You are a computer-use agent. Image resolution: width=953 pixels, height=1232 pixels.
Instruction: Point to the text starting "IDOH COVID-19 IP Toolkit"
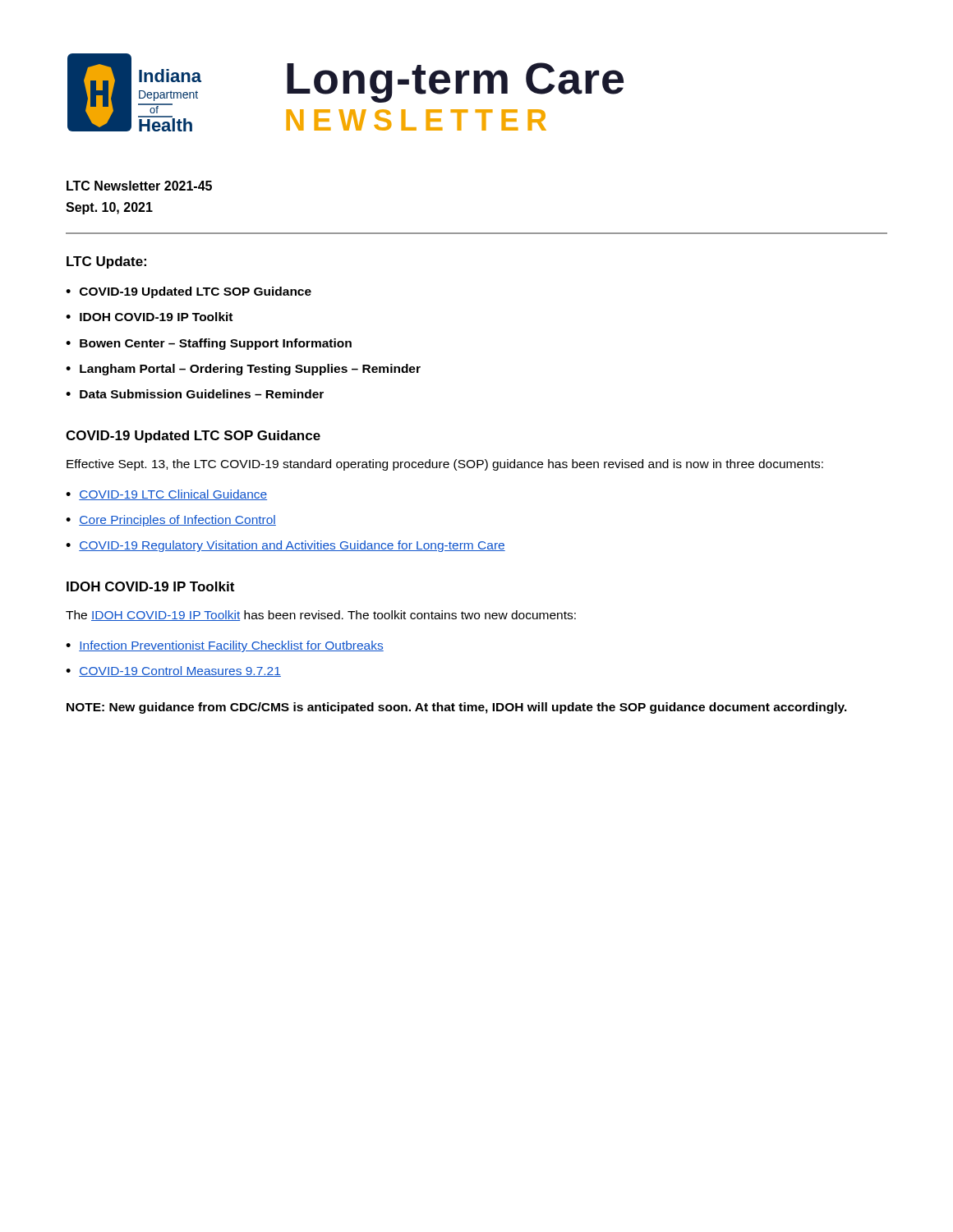(150, 586)
